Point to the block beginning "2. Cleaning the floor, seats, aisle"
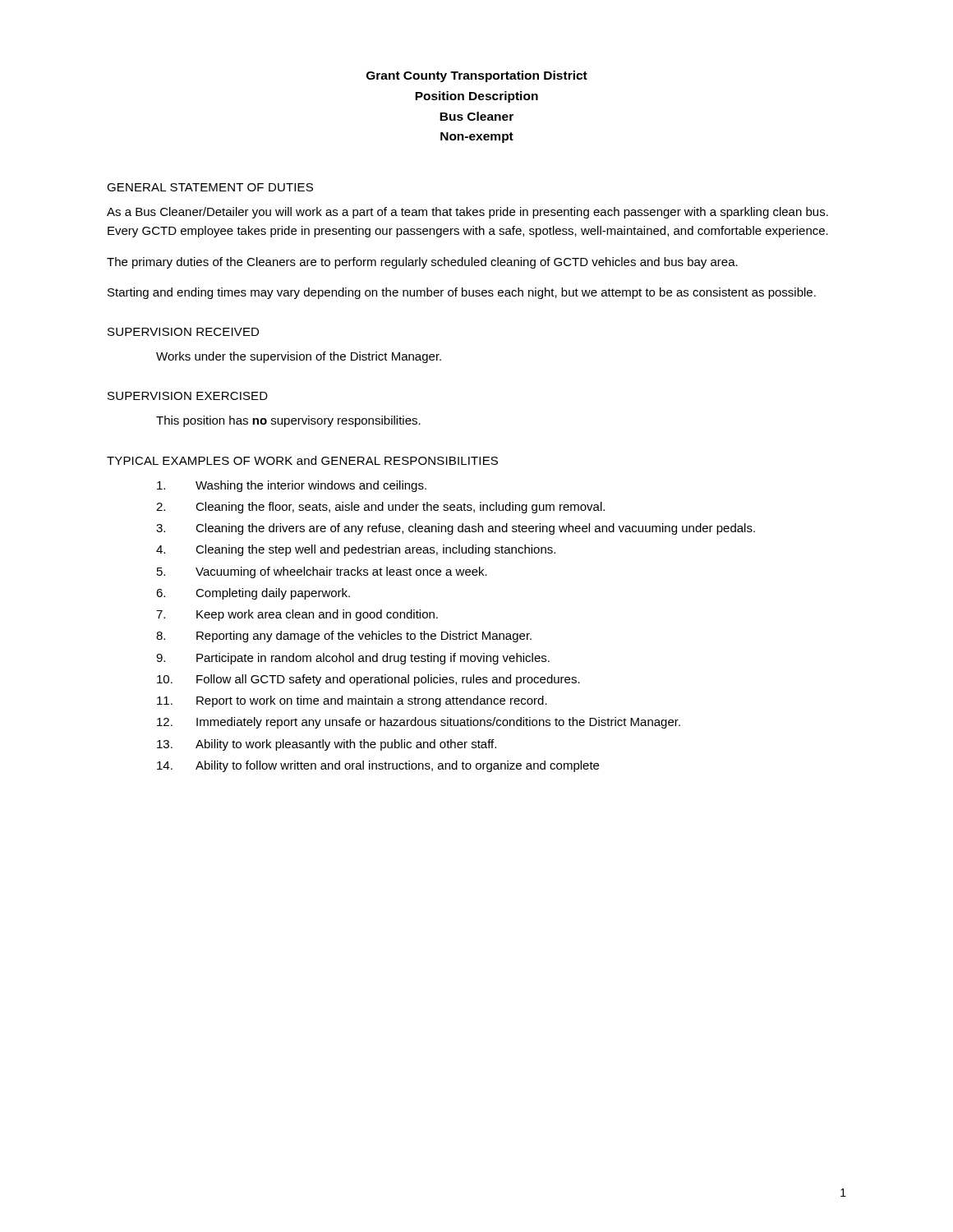 click(501, 506)
